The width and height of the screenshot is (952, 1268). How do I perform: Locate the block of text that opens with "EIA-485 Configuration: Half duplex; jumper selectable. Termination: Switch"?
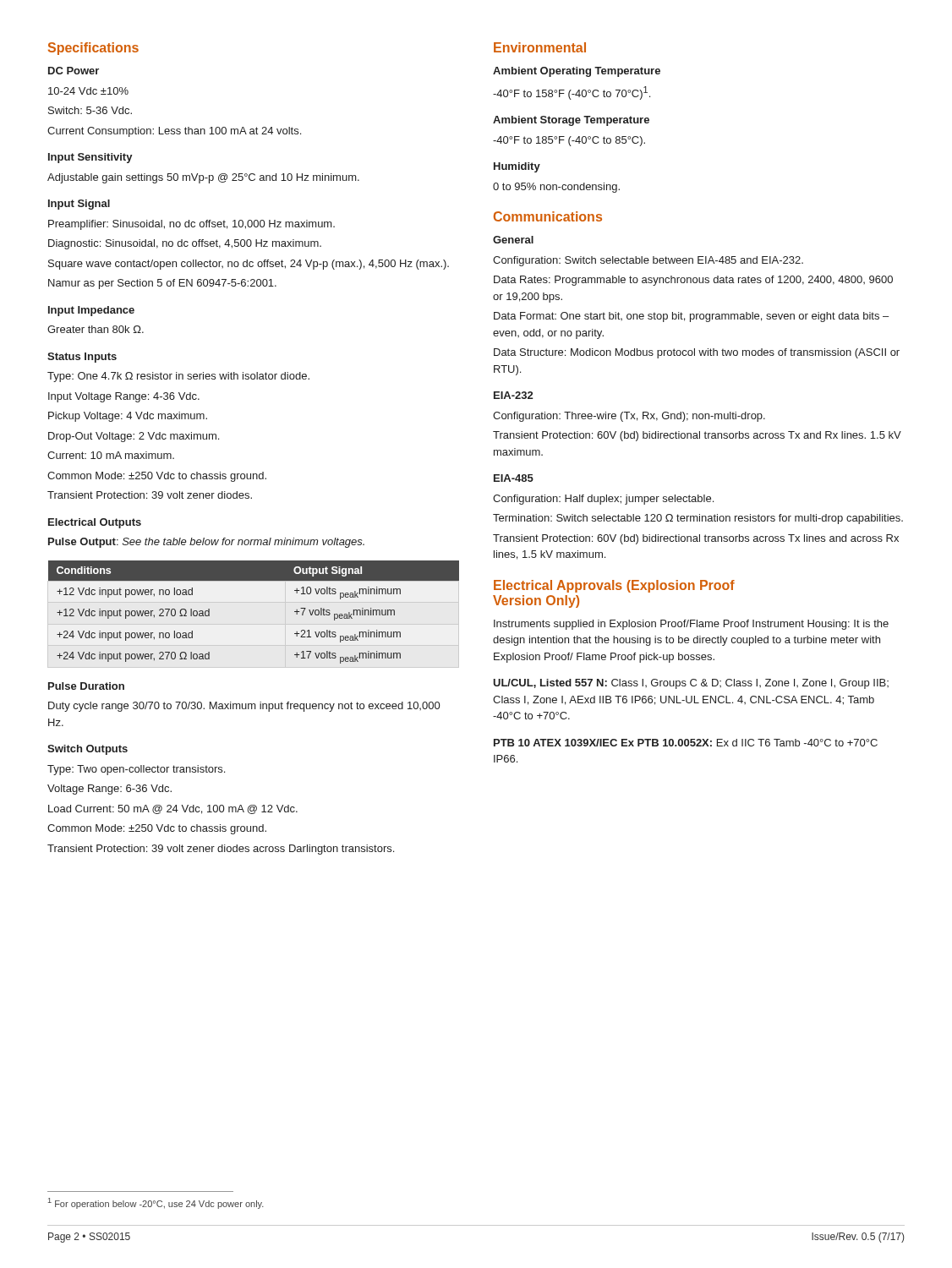[x=699, y=517]
